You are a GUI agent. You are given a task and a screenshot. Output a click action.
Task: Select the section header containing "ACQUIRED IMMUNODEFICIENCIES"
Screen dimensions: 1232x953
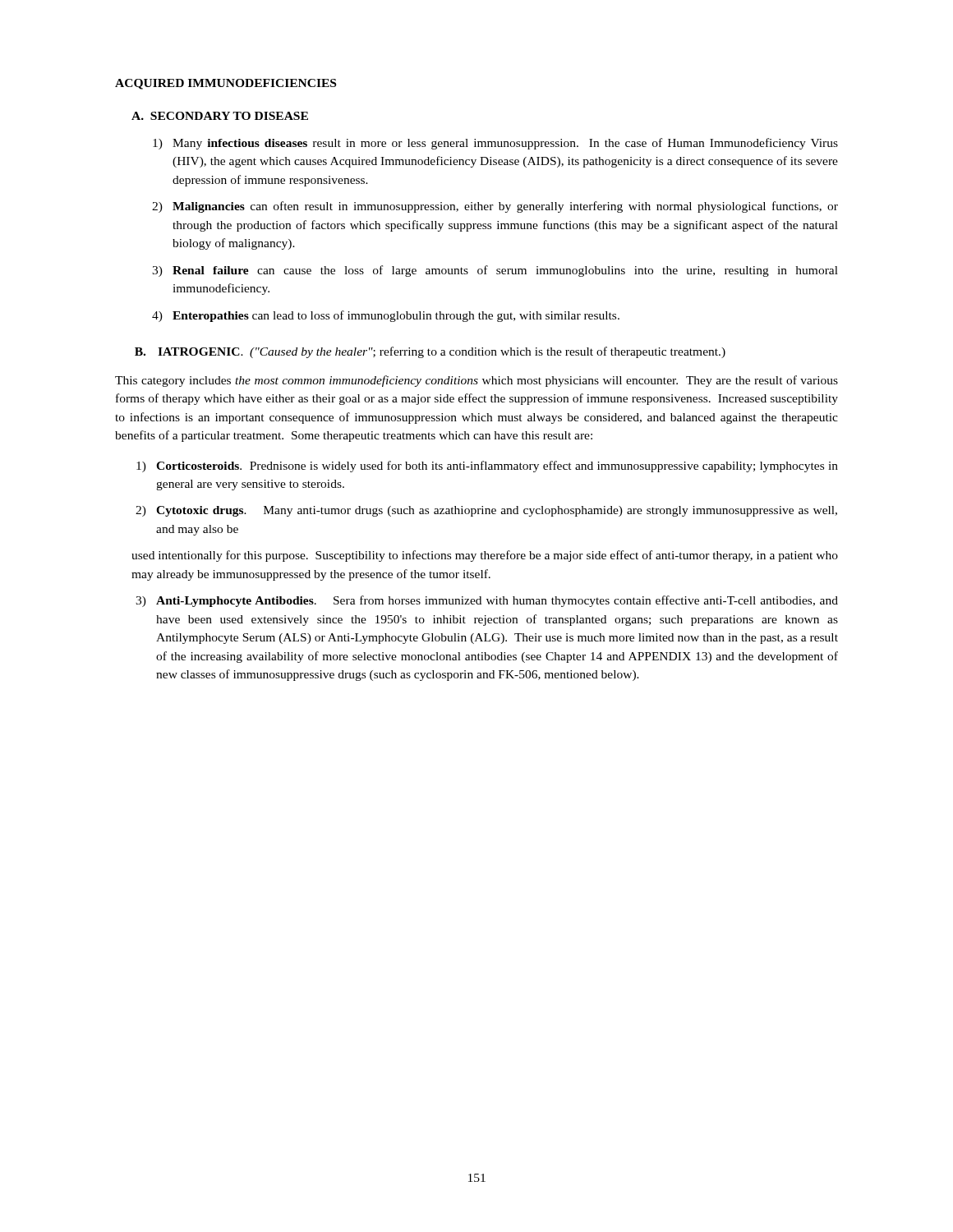coord(226,83)
